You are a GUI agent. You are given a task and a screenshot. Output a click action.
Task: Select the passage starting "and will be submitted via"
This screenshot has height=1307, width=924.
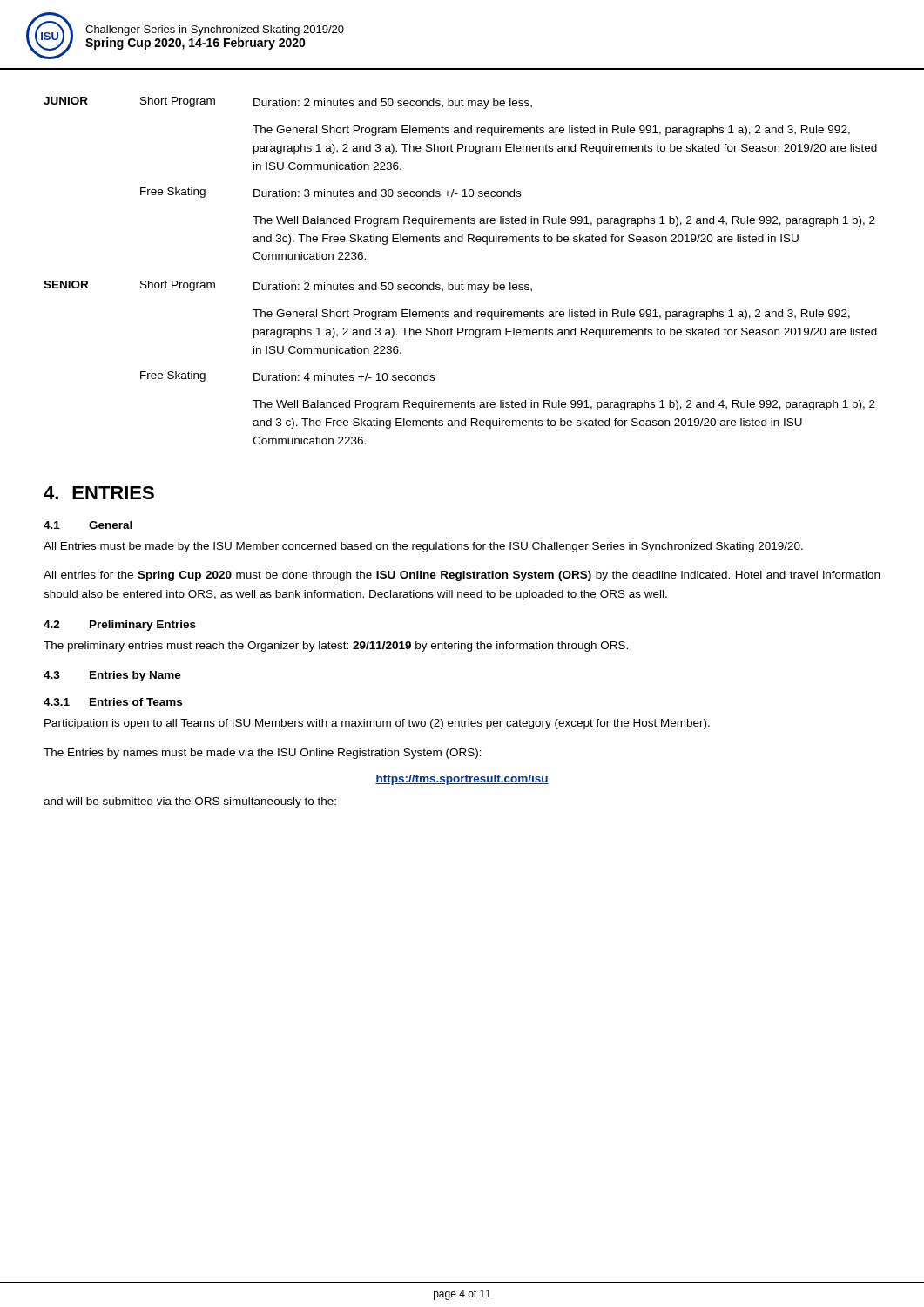click(x=190, y=801)
